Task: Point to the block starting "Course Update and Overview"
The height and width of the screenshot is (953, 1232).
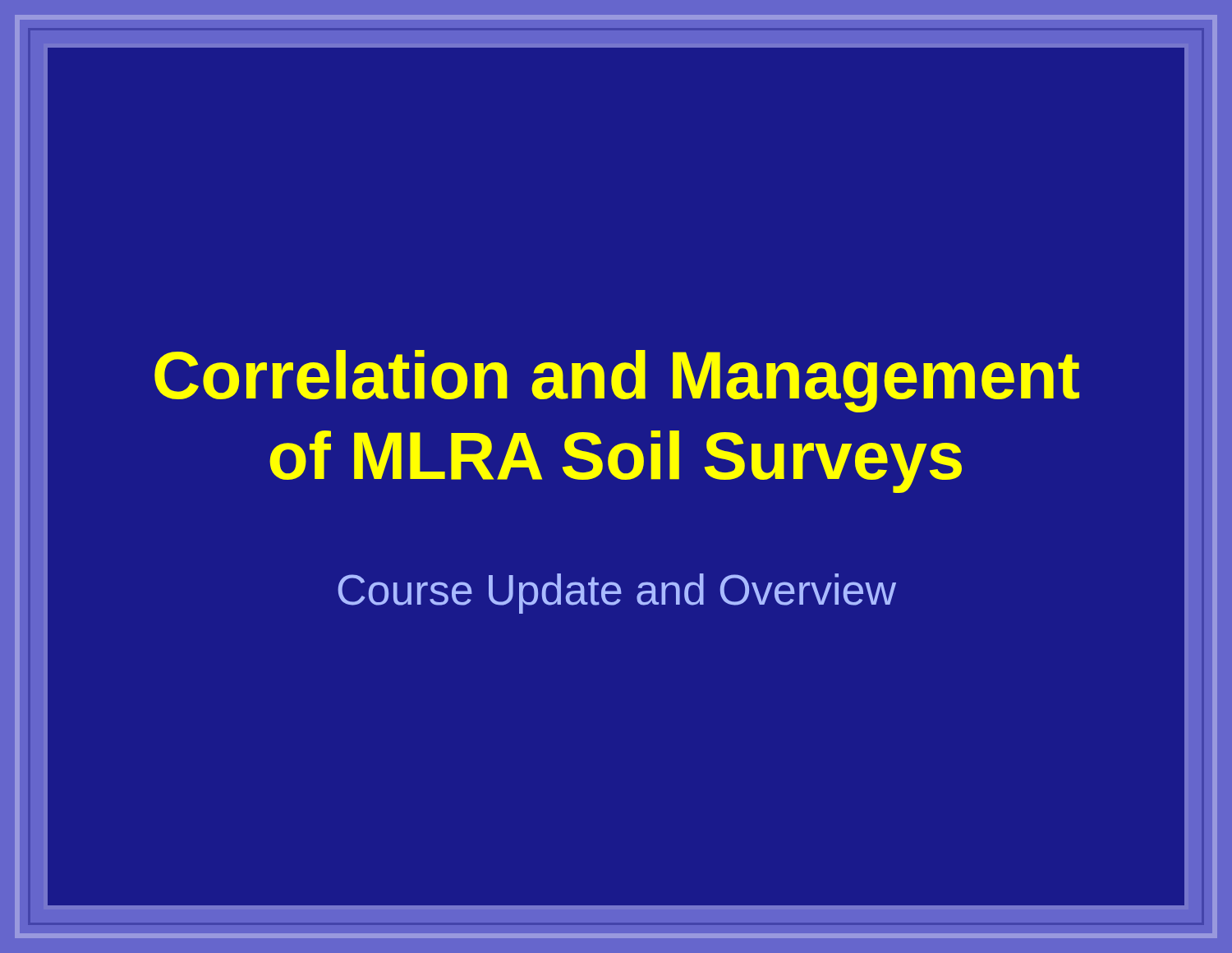Action: pyautogui.click(x=616, y=590)
